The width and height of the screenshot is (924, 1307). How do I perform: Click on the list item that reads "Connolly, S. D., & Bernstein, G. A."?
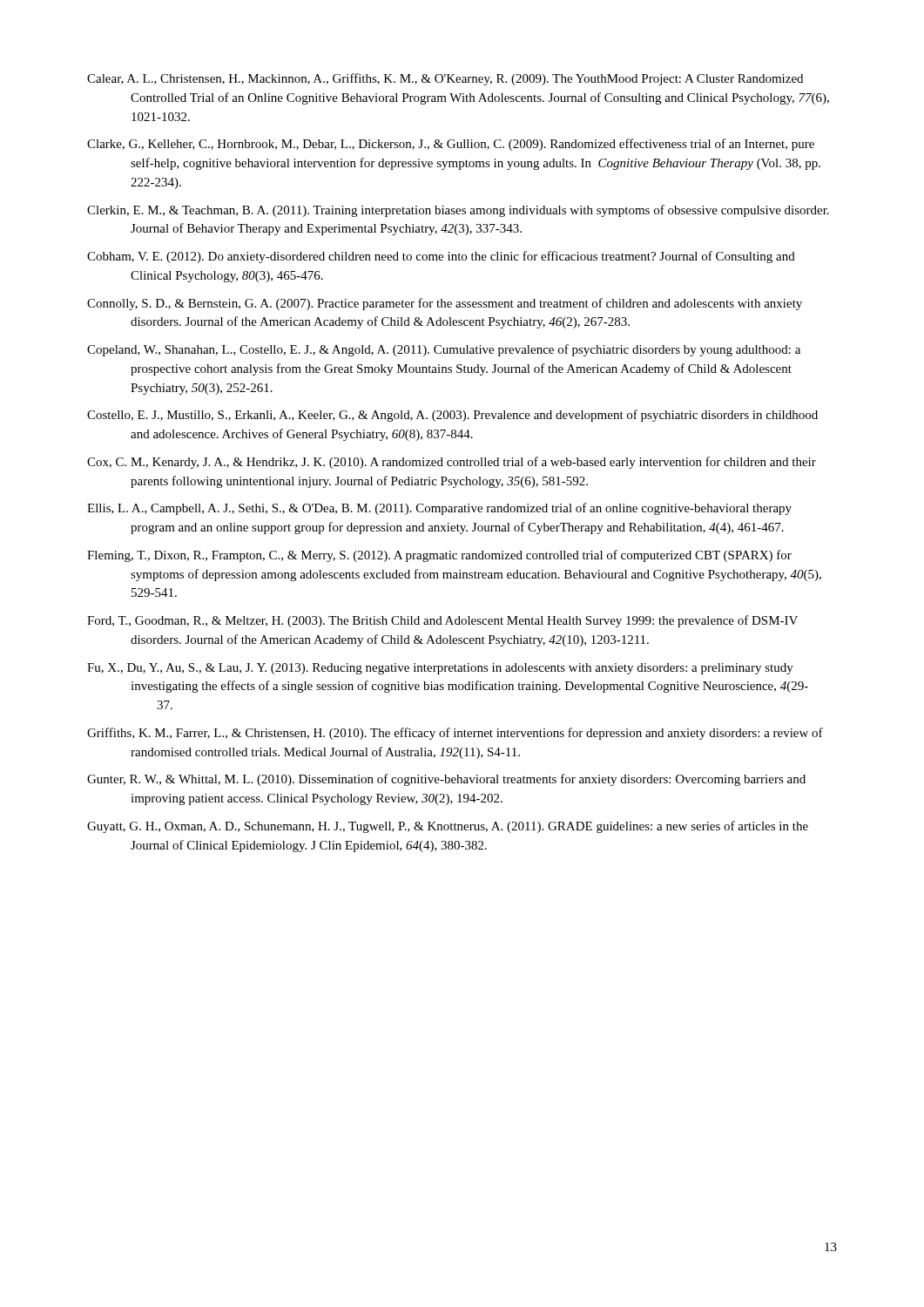[x=445, y=312]
